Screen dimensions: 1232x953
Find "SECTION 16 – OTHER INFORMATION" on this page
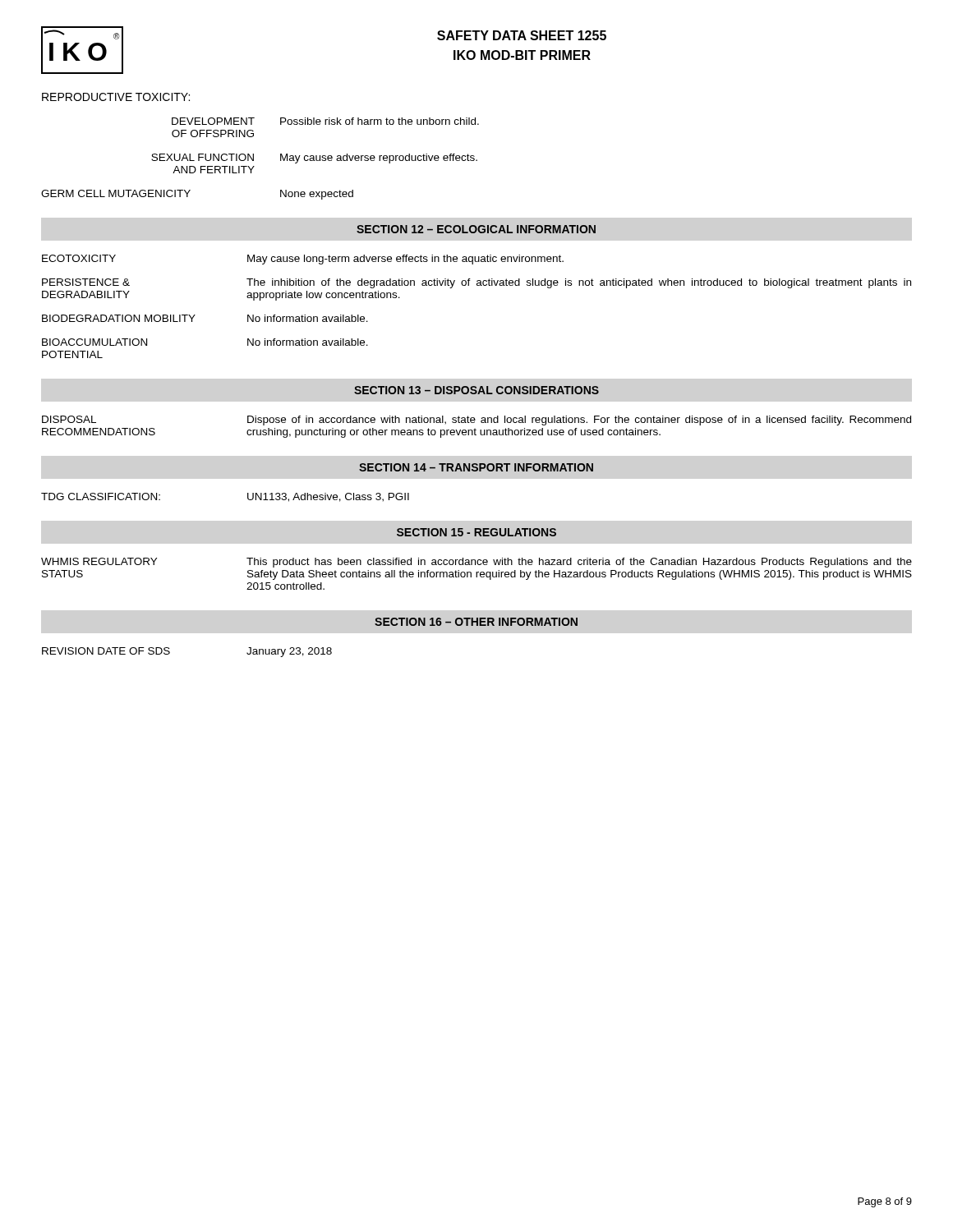pos(476,622)
